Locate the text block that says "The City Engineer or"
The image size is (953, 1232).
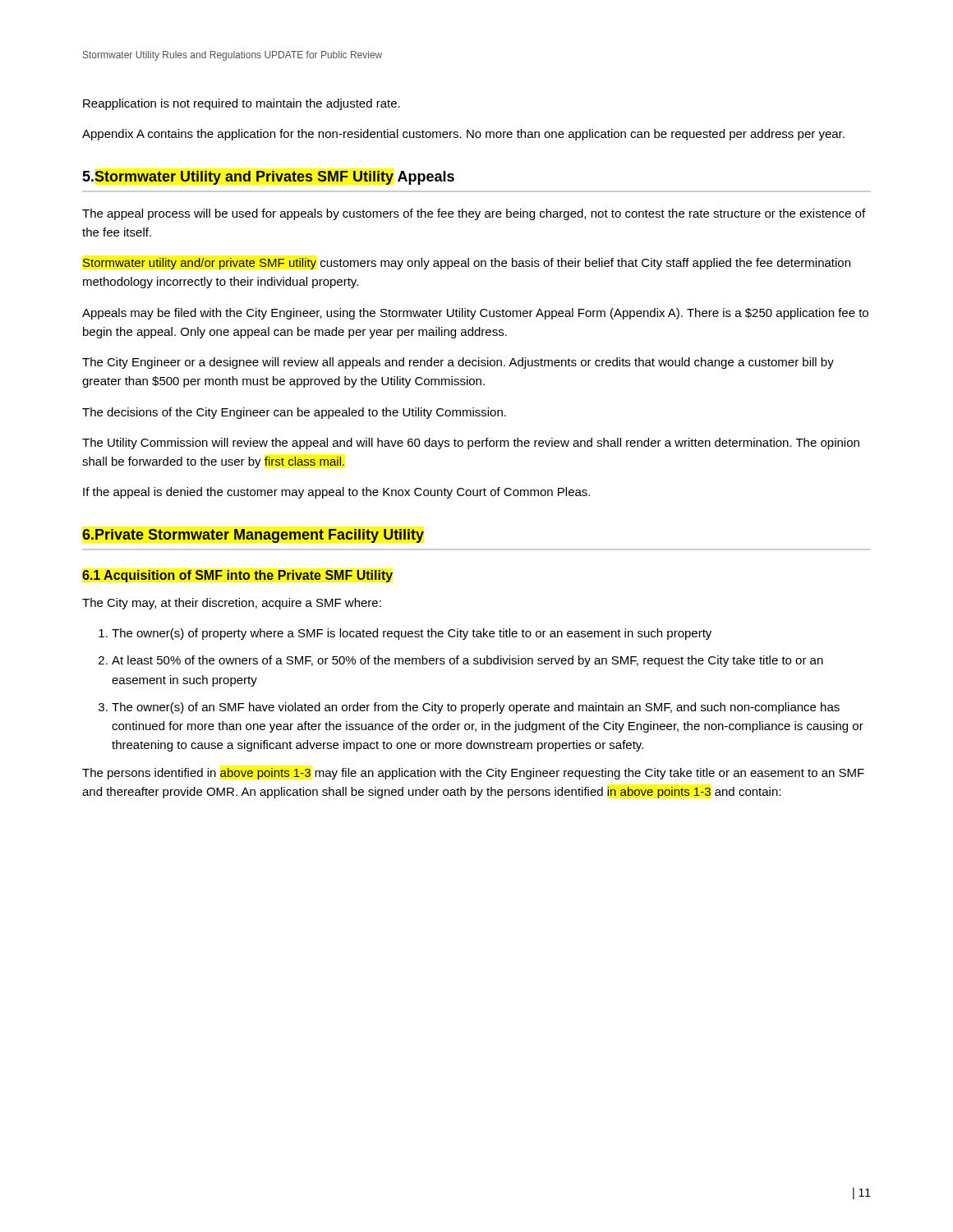(458, 372)
